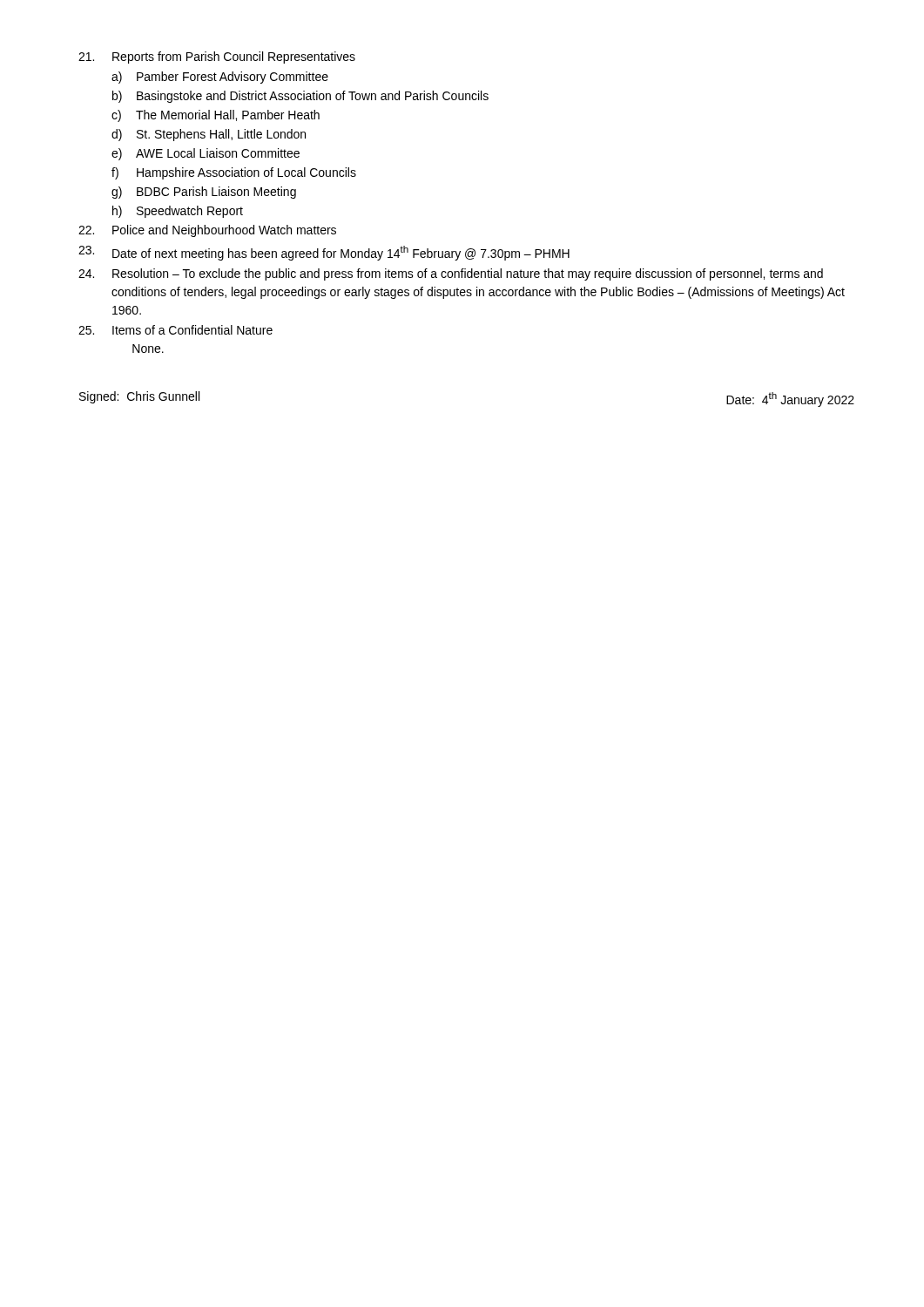Viewport: 924px width, 1307px height.
Task: Find "e) AWE Local Liaison Committee" on this page
Action: (x=206, y=154)
